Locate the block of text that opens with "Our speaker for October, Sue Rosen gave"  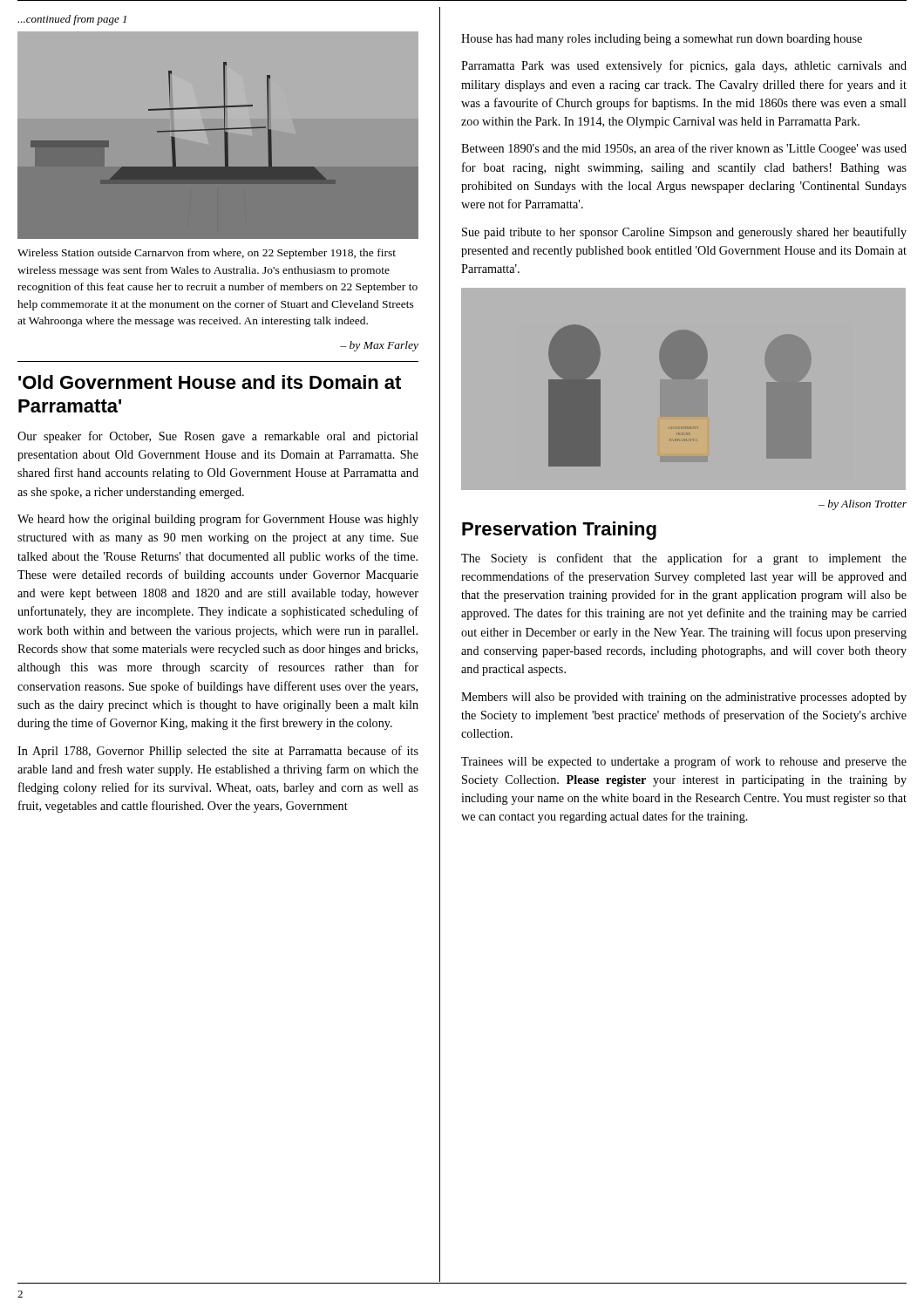(218, 464)
